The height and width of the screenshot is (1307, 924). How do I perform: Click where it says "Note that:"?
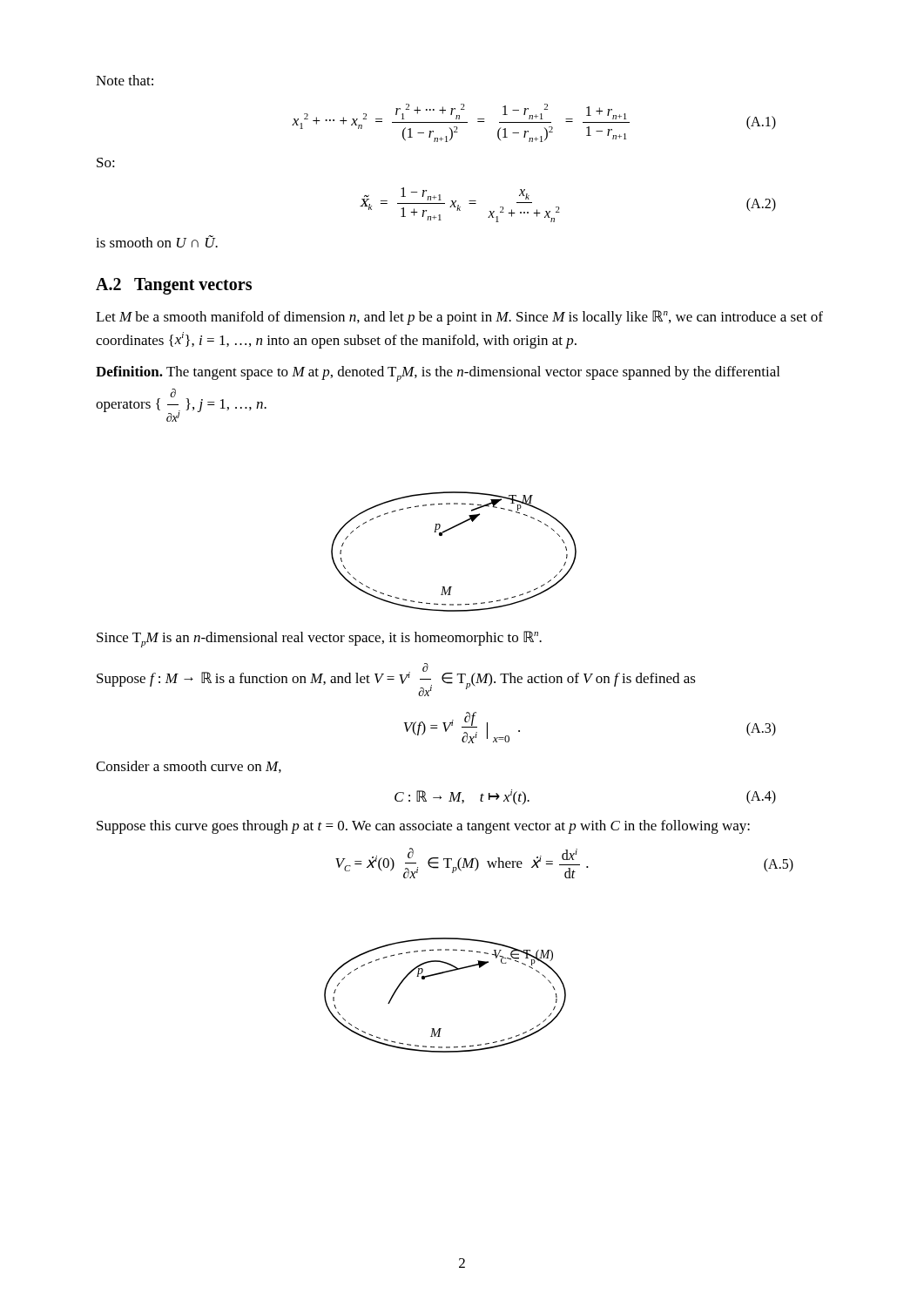[x=125, y=81]
